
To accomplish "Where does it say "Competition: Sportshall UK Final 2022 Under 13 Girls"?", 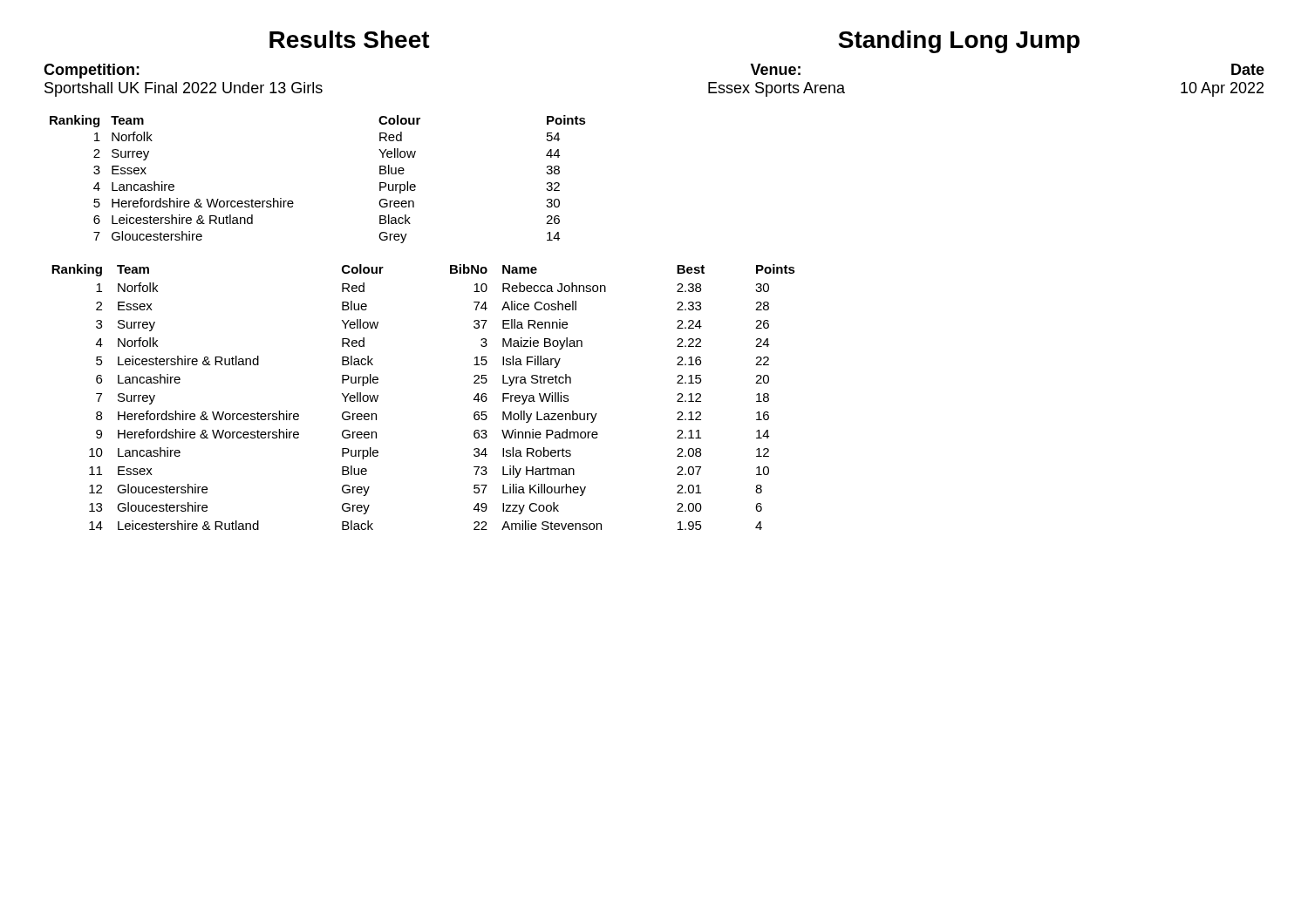I will pyautogui.click(x=183, y=79).
